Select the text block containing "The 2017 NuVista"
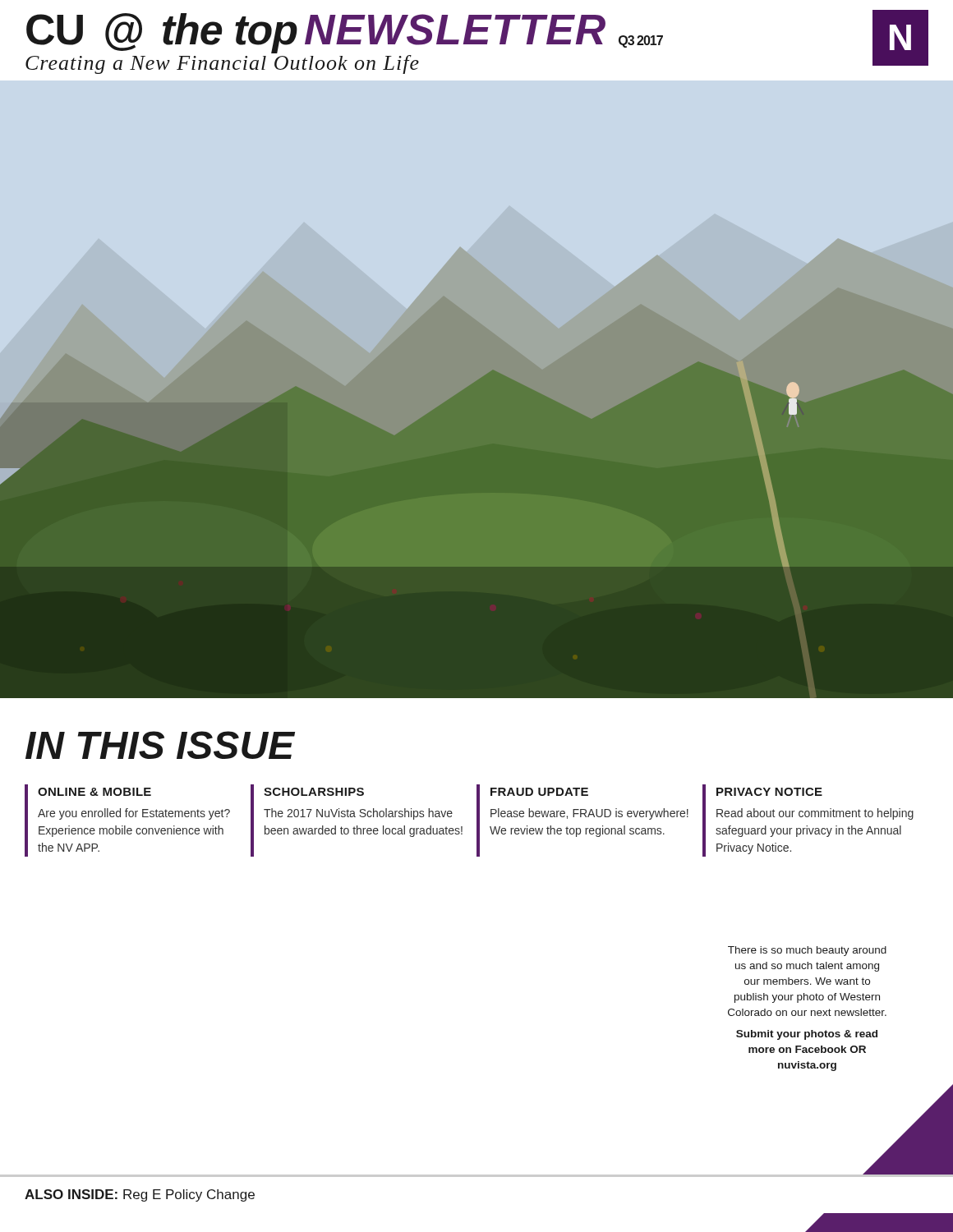This screenshot has height=1232, width=953. (363, 822)
